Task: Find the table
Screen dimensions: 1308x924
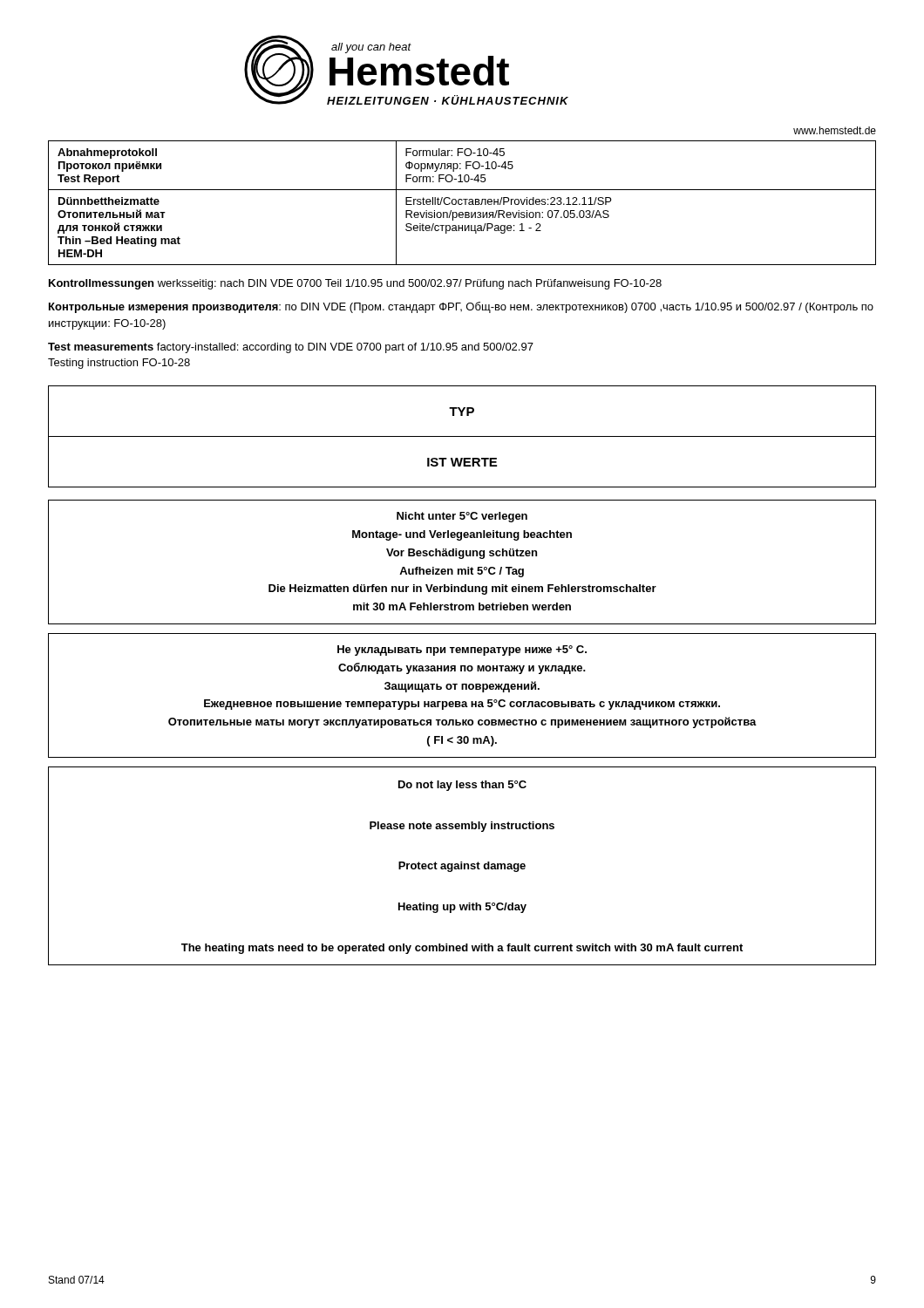Action: [x=462, y=203]
